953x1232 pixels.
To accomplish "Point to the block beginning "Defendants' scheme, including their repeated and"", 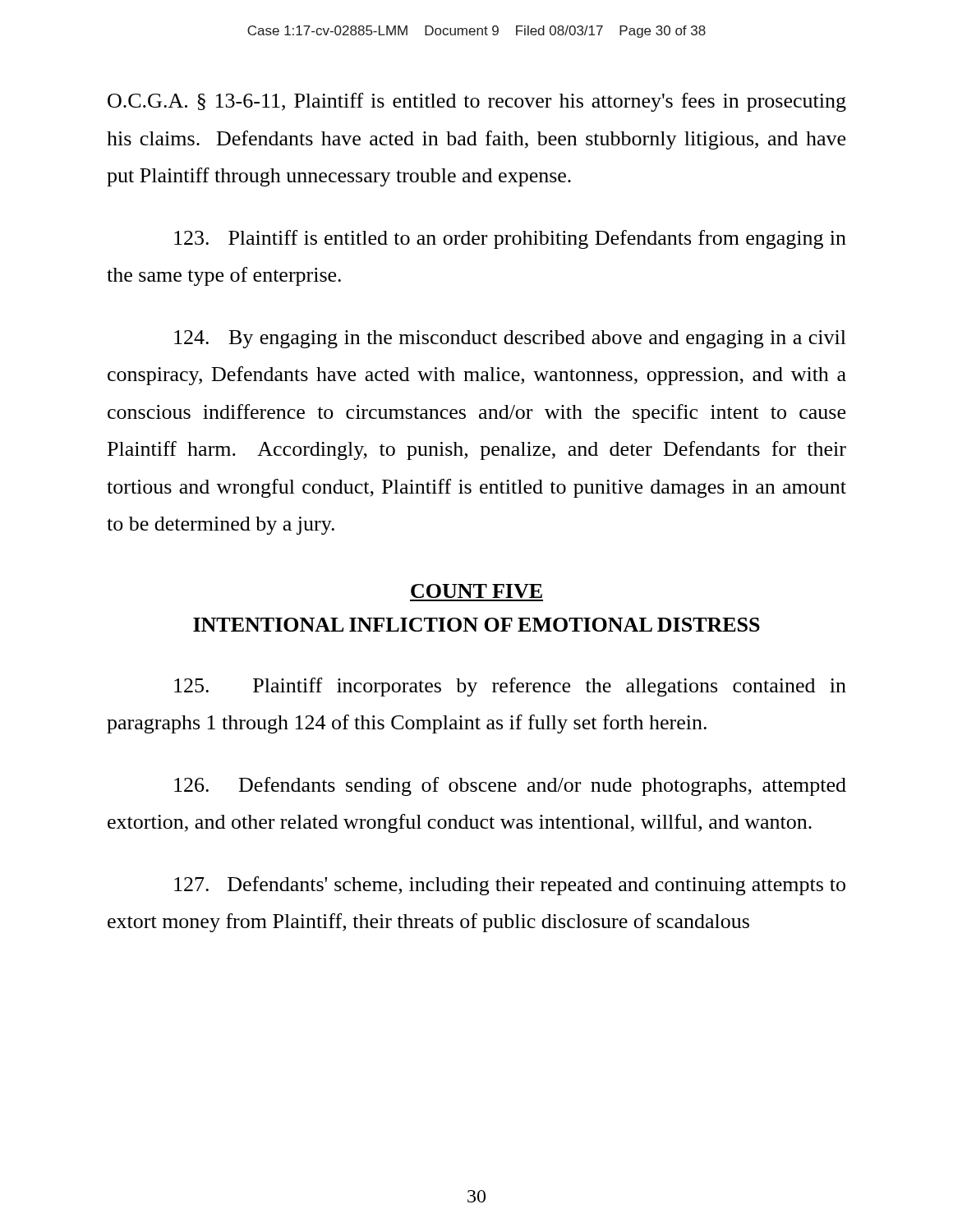I will pyautogui.click(x=476, y=903).
